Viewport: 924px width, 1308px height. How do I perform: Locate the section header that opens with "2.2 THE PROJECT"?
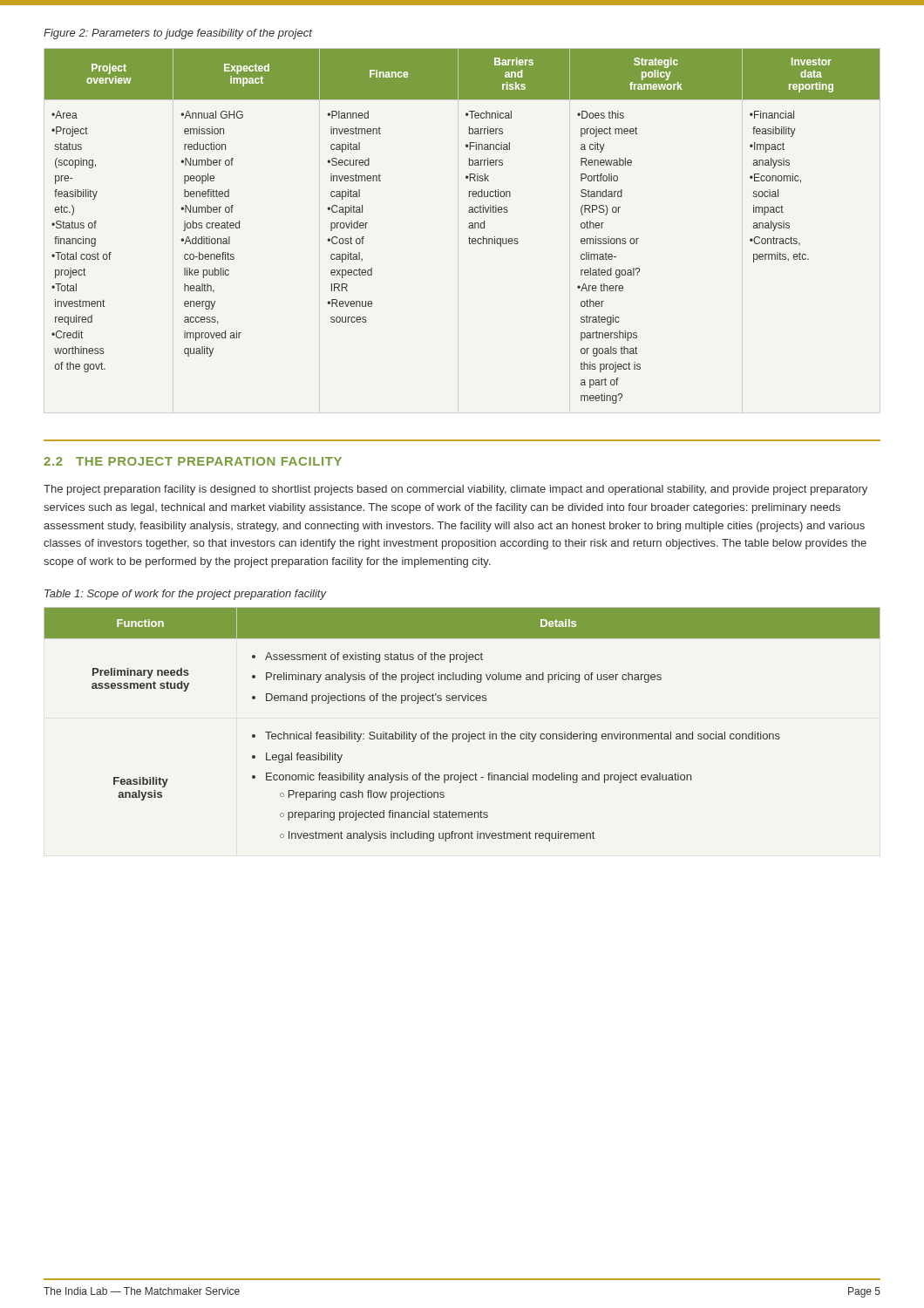pos(193,461)
